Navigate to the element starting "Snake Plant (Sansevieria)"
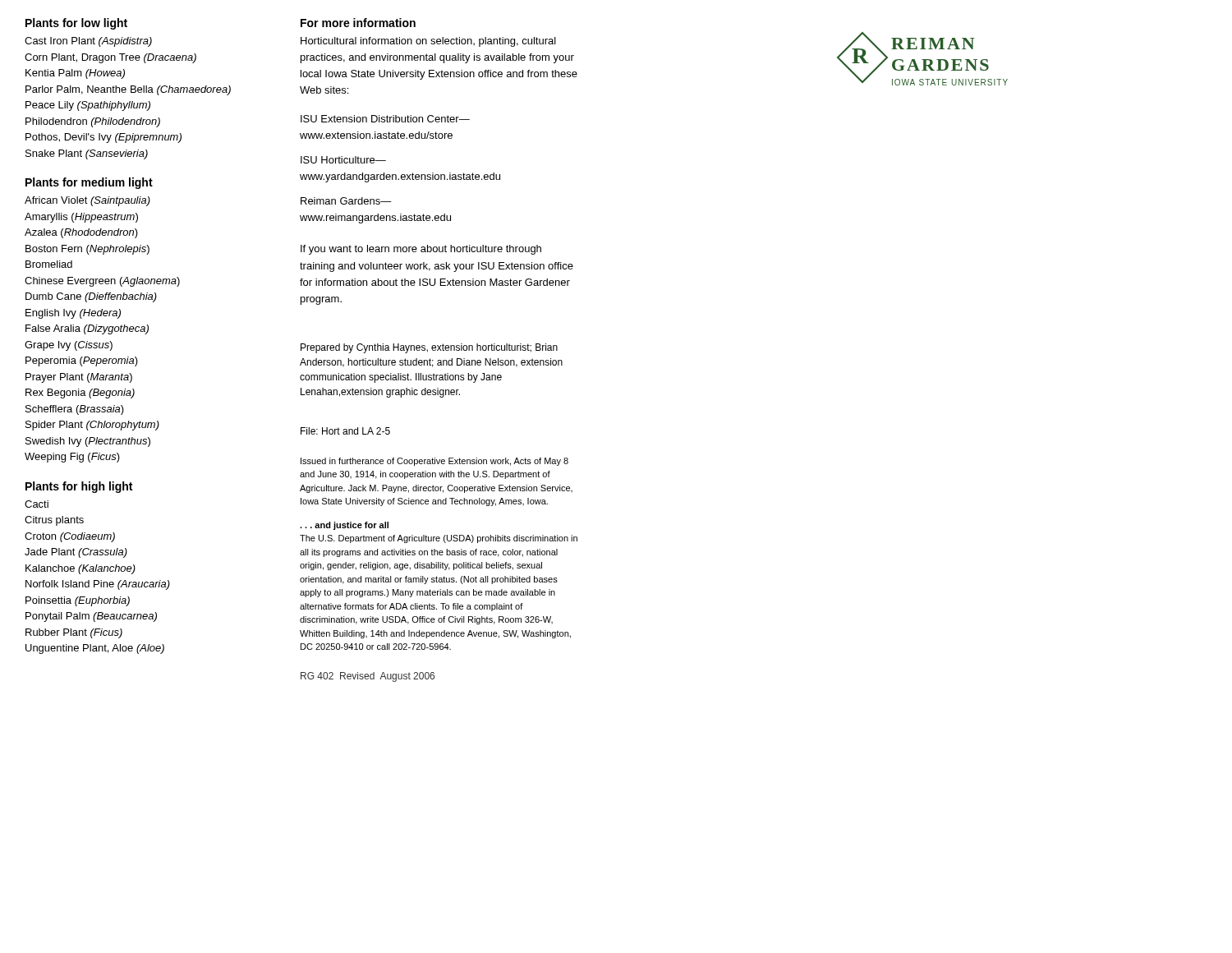 pos(86,153)
